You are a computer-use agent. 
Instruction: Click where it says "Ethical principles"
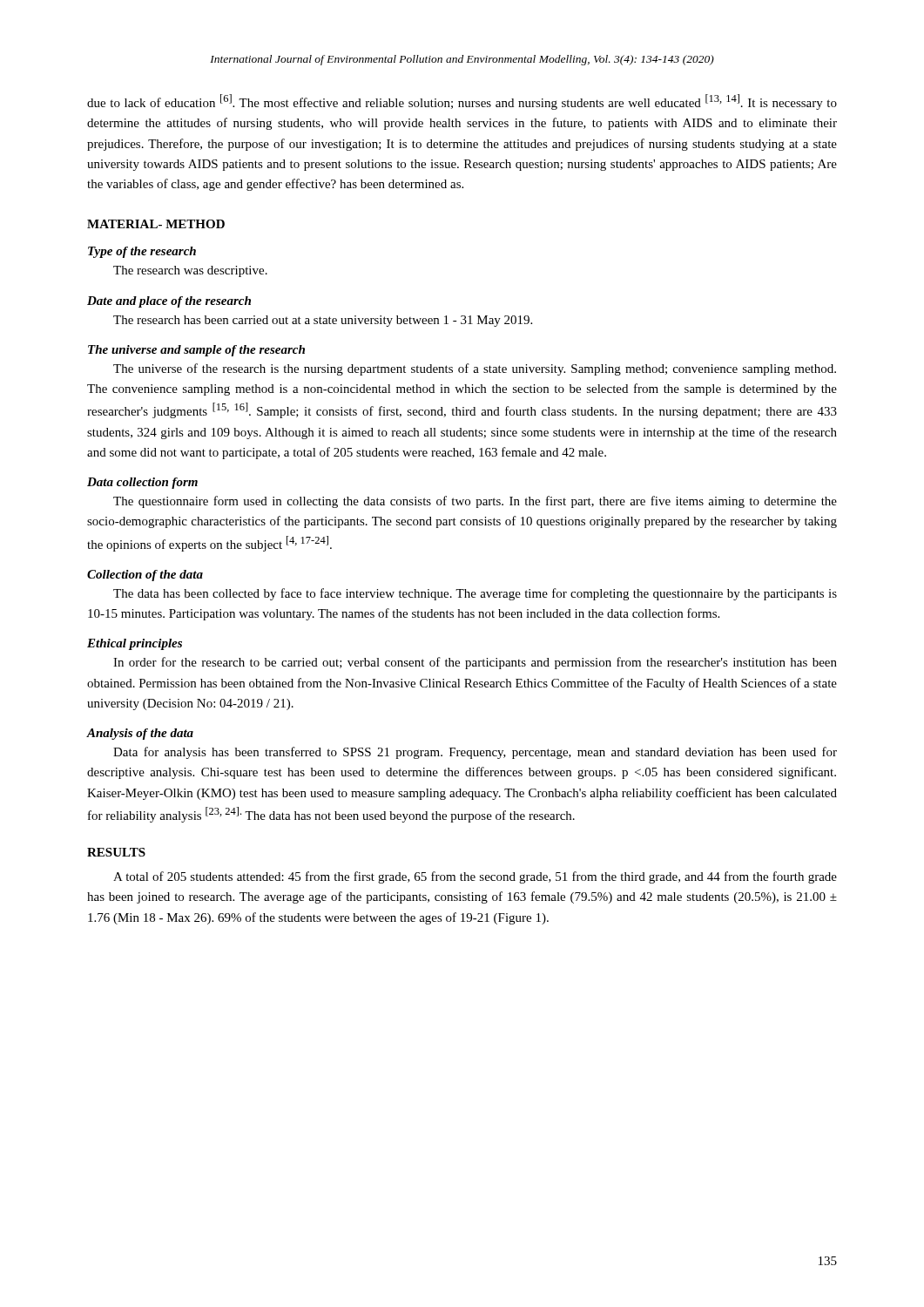click(135, 643)
